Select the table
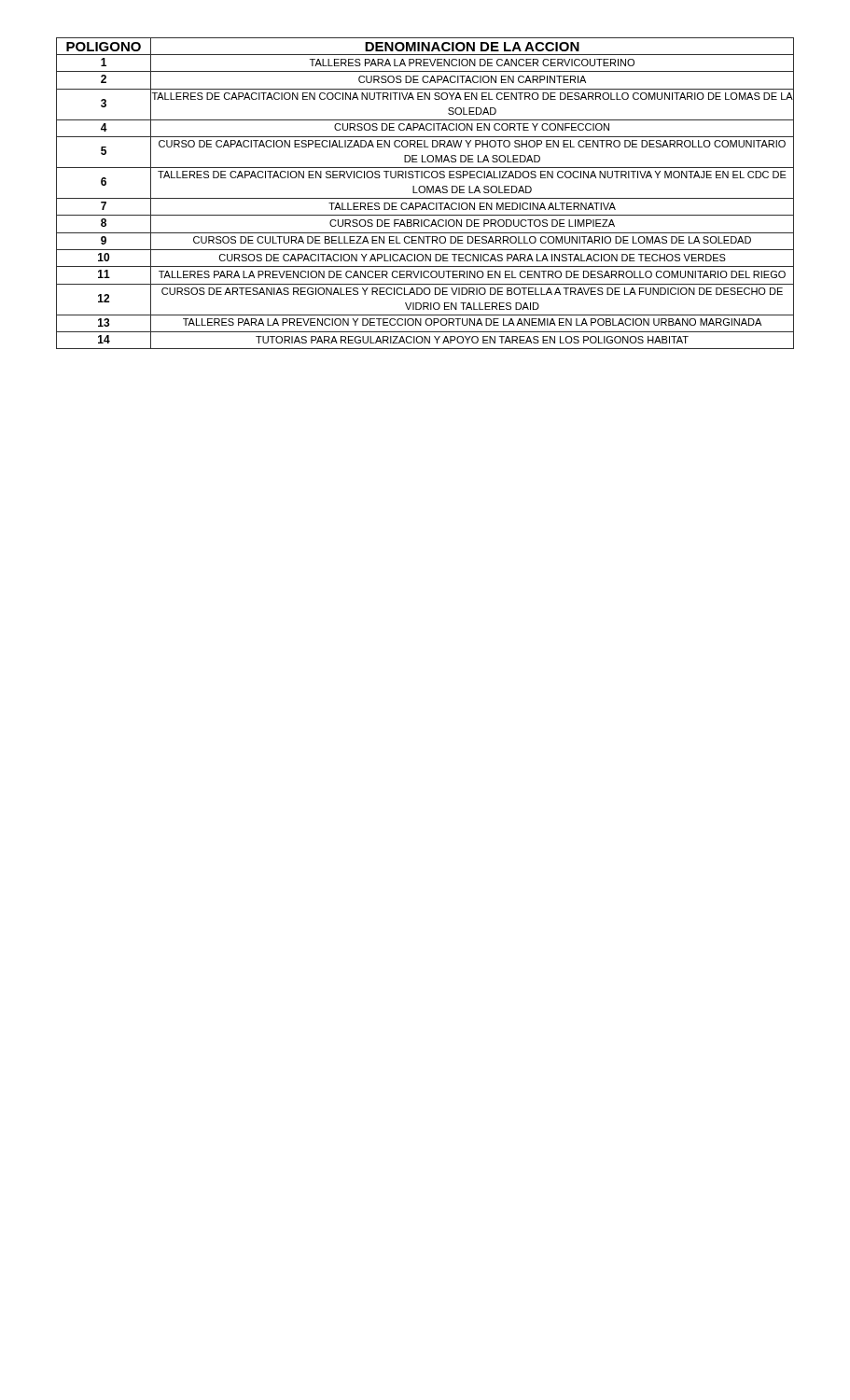 pyautogui.click(x=425, y=193)
